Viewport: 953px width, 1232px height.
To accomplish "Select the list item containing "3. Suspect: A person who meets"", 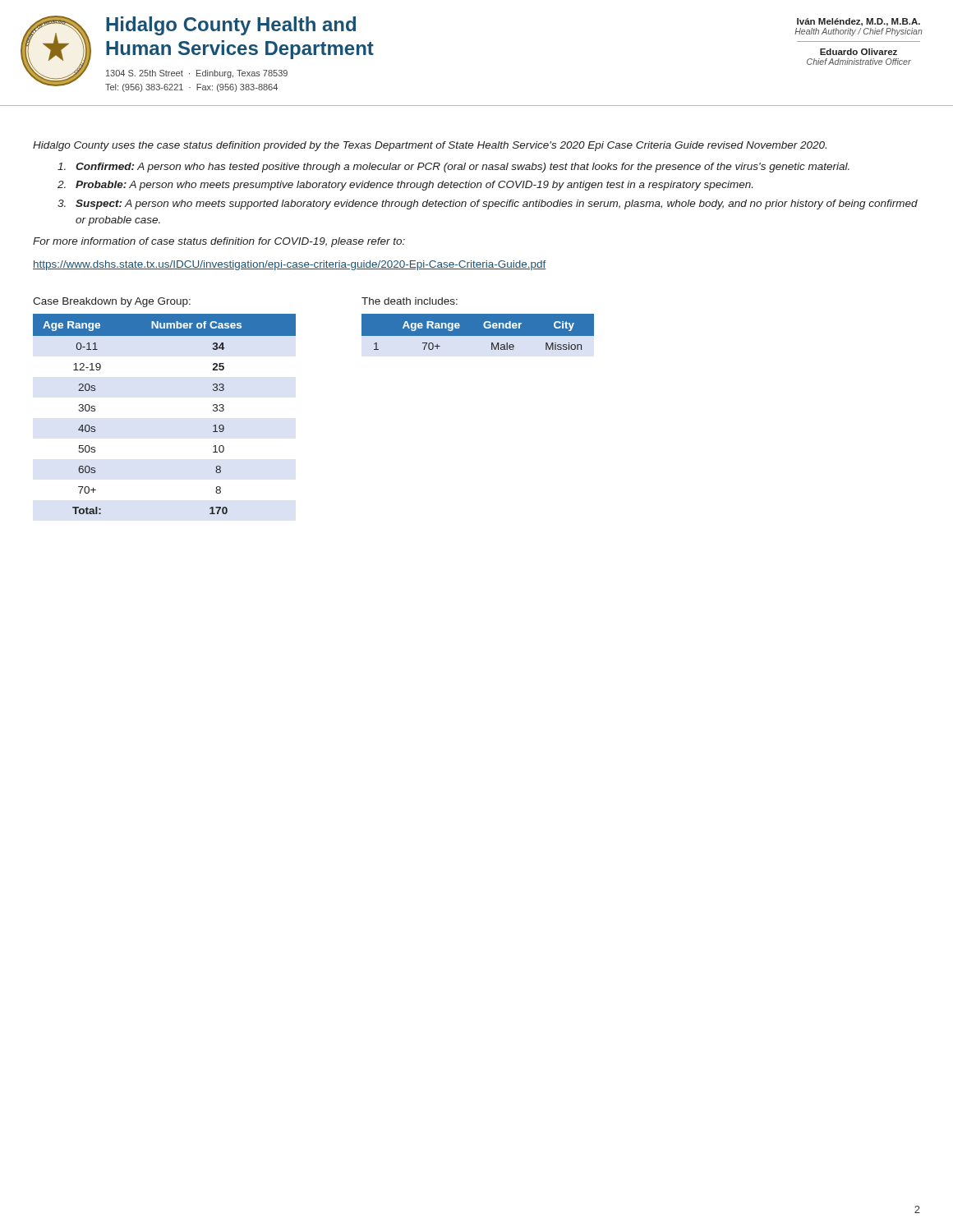I will (489, 212).
